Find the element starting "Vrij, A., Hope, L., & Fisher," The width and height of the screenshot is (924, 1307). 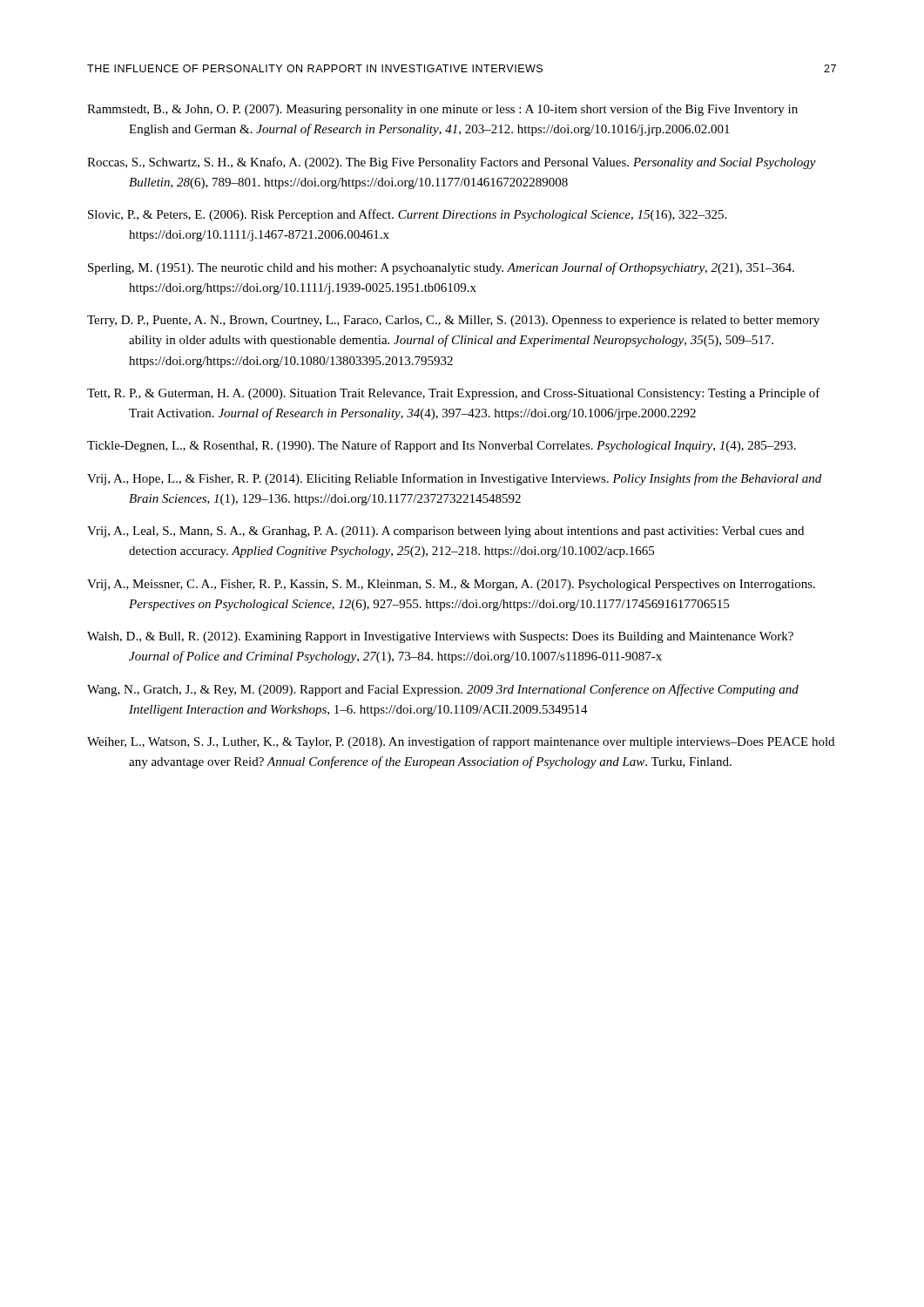[454, 488]
